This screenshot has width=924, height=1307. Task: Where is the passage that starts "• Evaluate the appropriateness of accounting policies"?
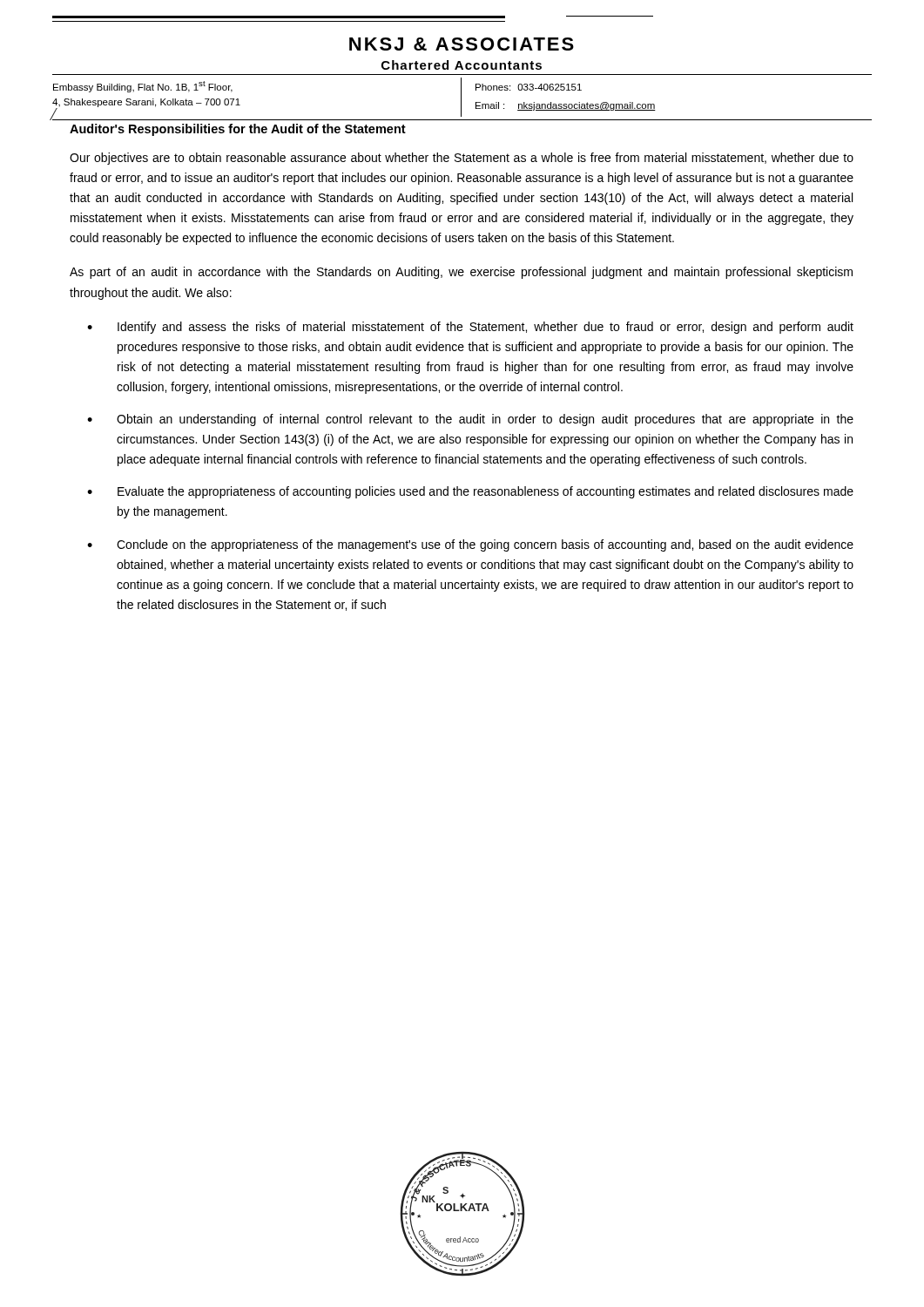[470, 502]
